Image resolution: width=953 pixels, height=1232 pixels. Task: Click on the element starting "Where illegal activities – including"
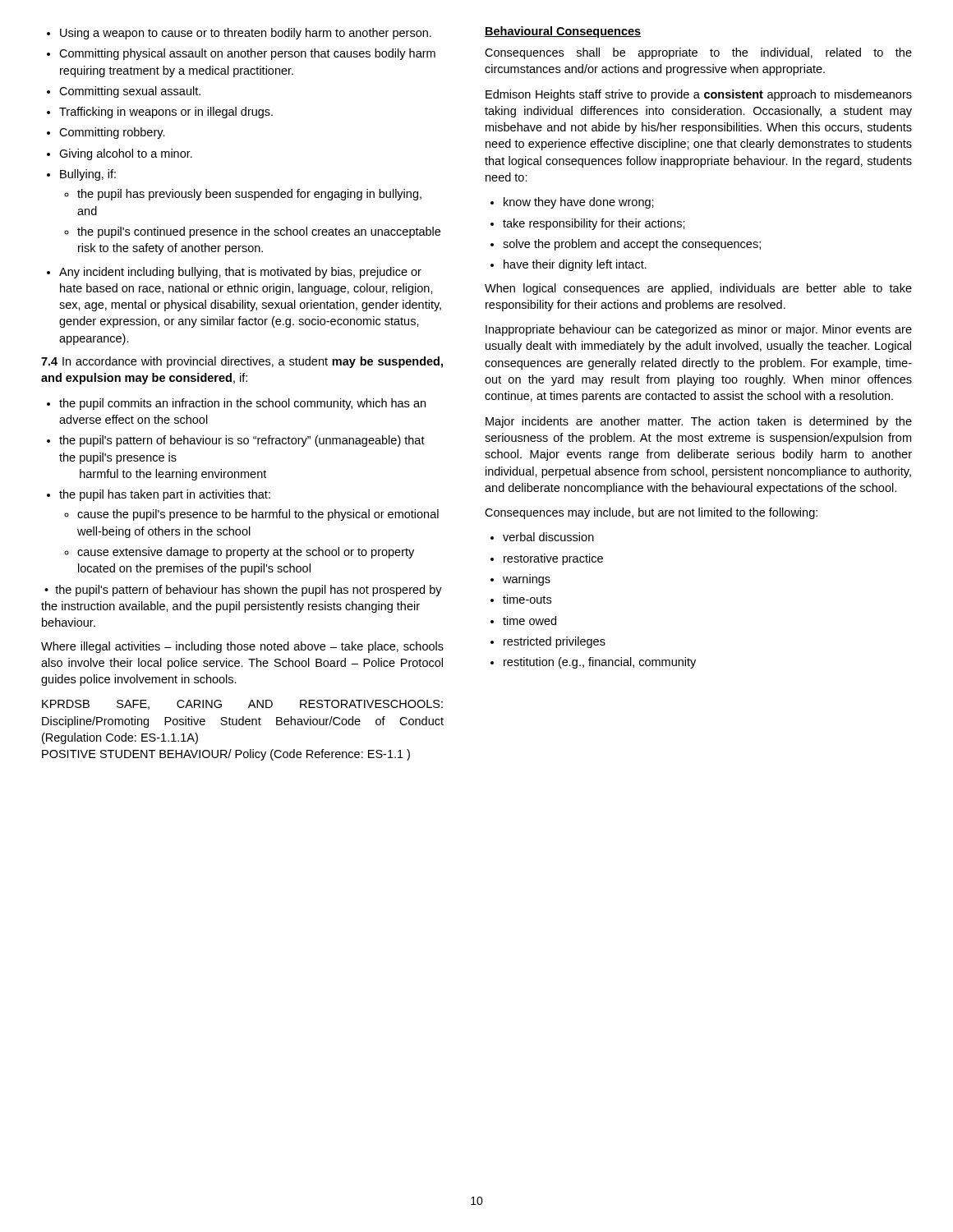coord(242,663)
